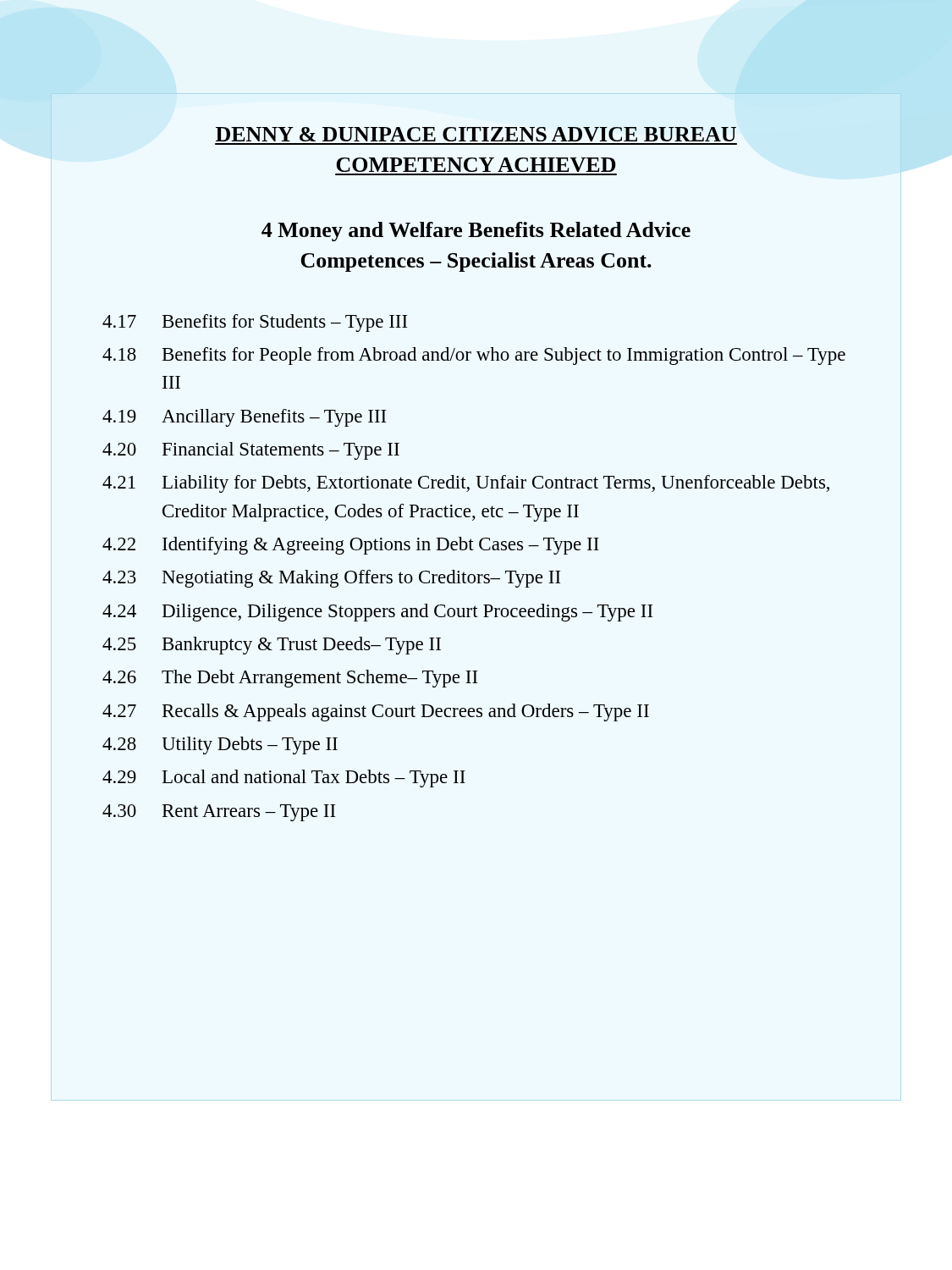Screen dimensions: 1270x952
Task: Locate the element starting "4.23 Negotiating &"
Action: tap(476, 577)
